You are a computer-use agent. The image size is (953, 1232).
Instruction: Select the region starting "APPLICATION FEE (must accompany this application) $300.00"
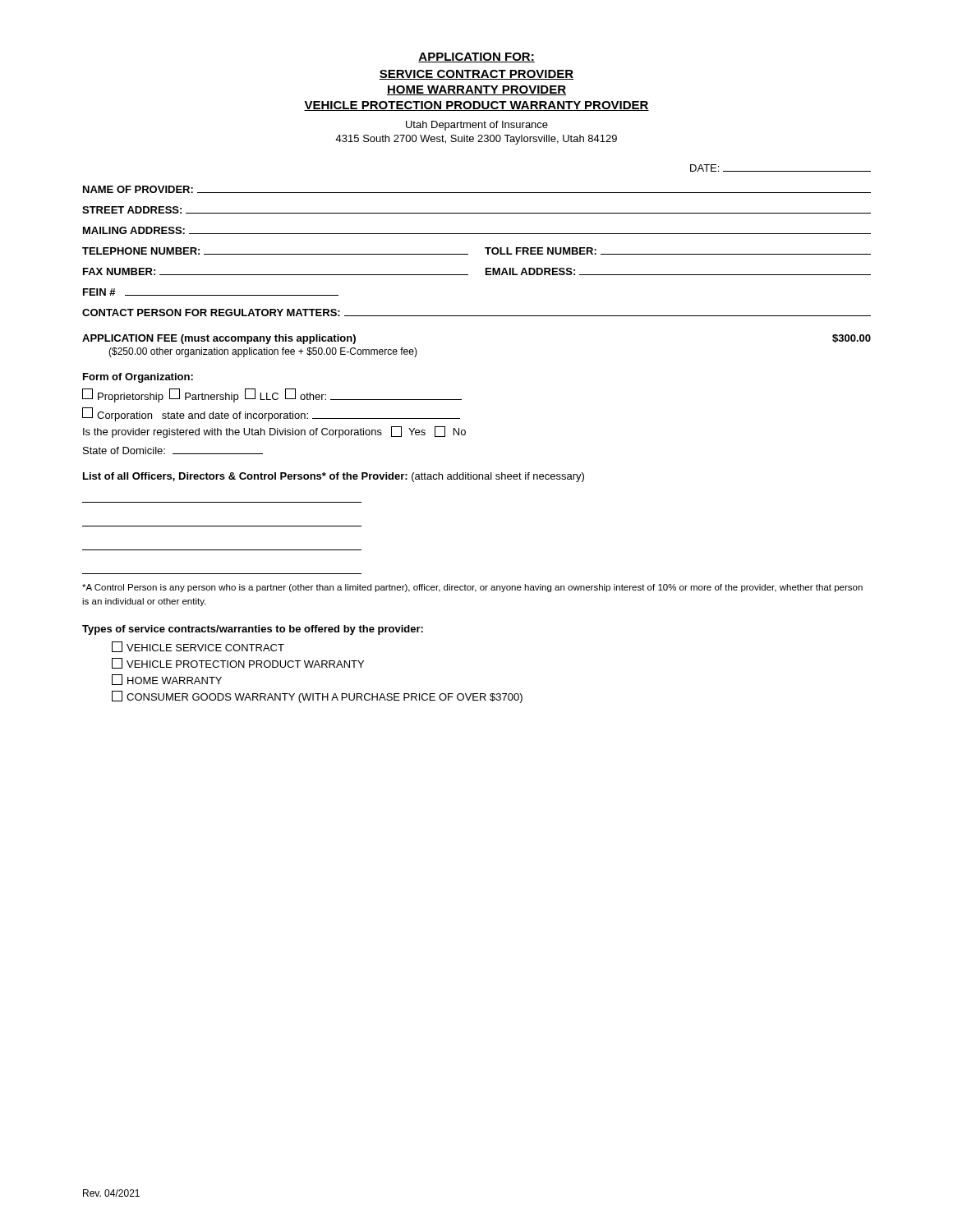click(x=225, y=339)
